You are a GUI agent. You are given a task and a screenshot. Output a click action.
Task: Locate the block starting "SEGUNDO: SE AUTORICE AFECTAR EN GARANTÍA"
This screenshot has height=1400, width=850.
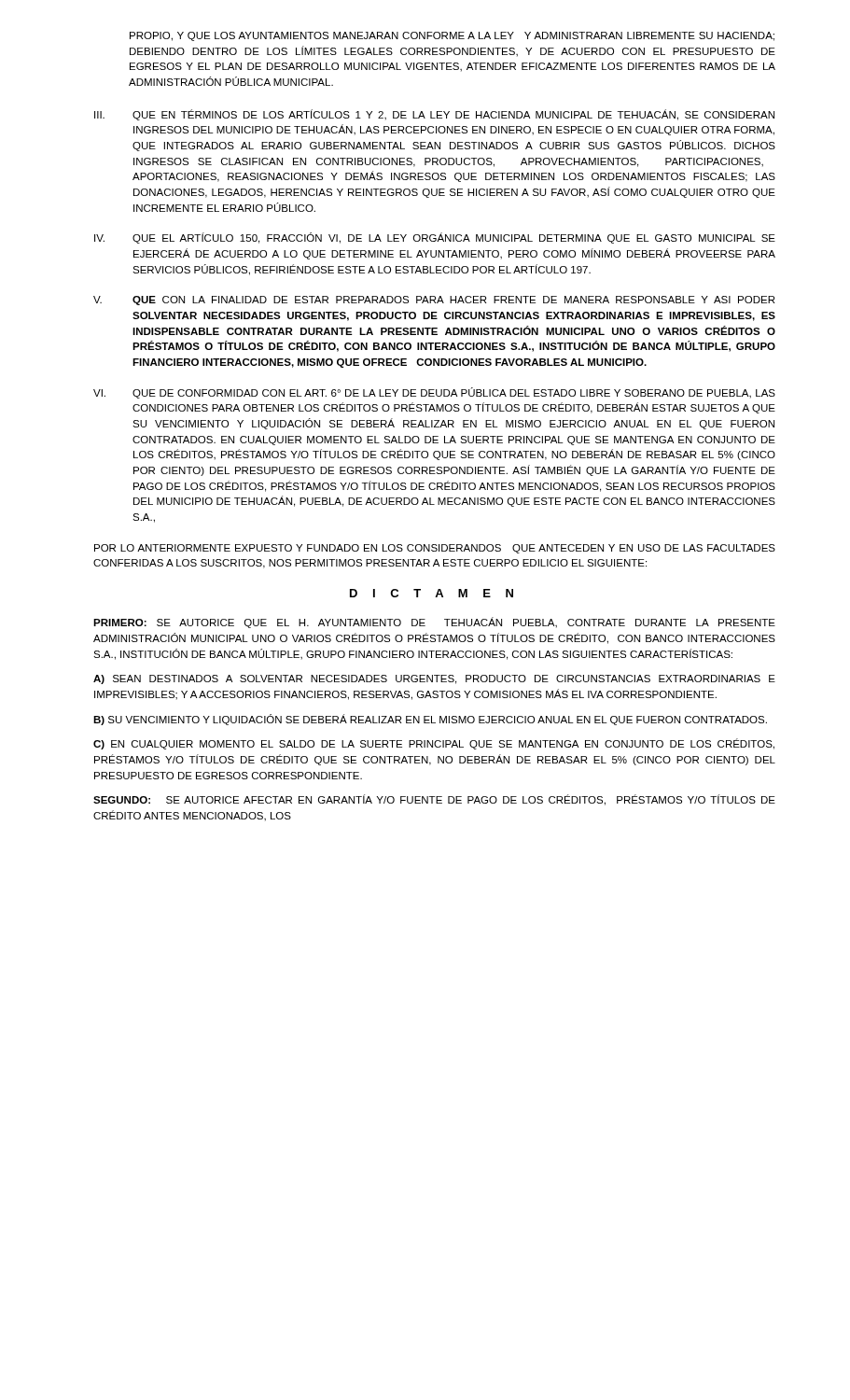[434, 808]
